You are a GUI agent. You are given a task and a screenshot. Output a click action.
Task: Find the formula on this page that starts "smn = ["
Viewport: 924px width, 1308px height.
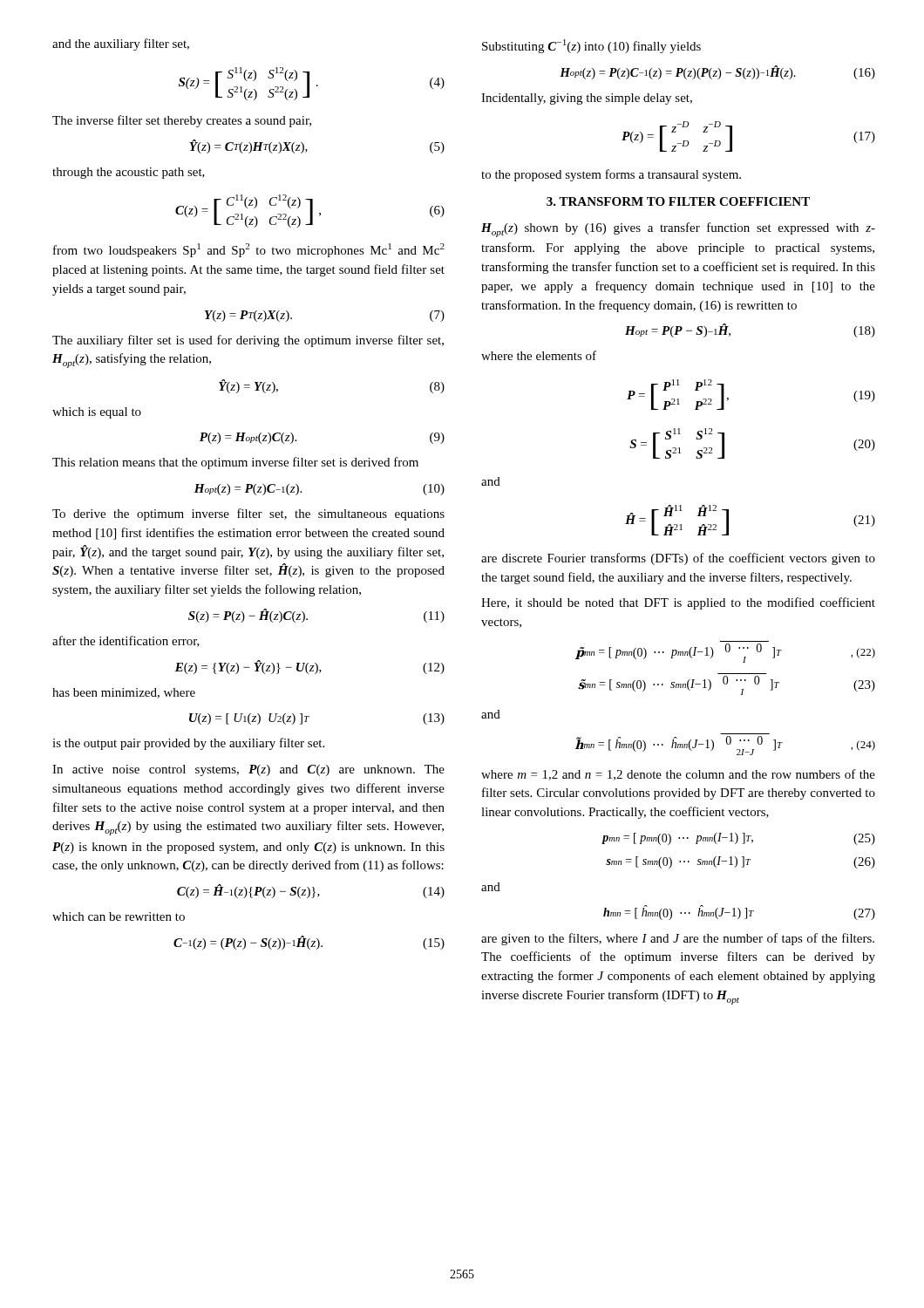[678, 862]
